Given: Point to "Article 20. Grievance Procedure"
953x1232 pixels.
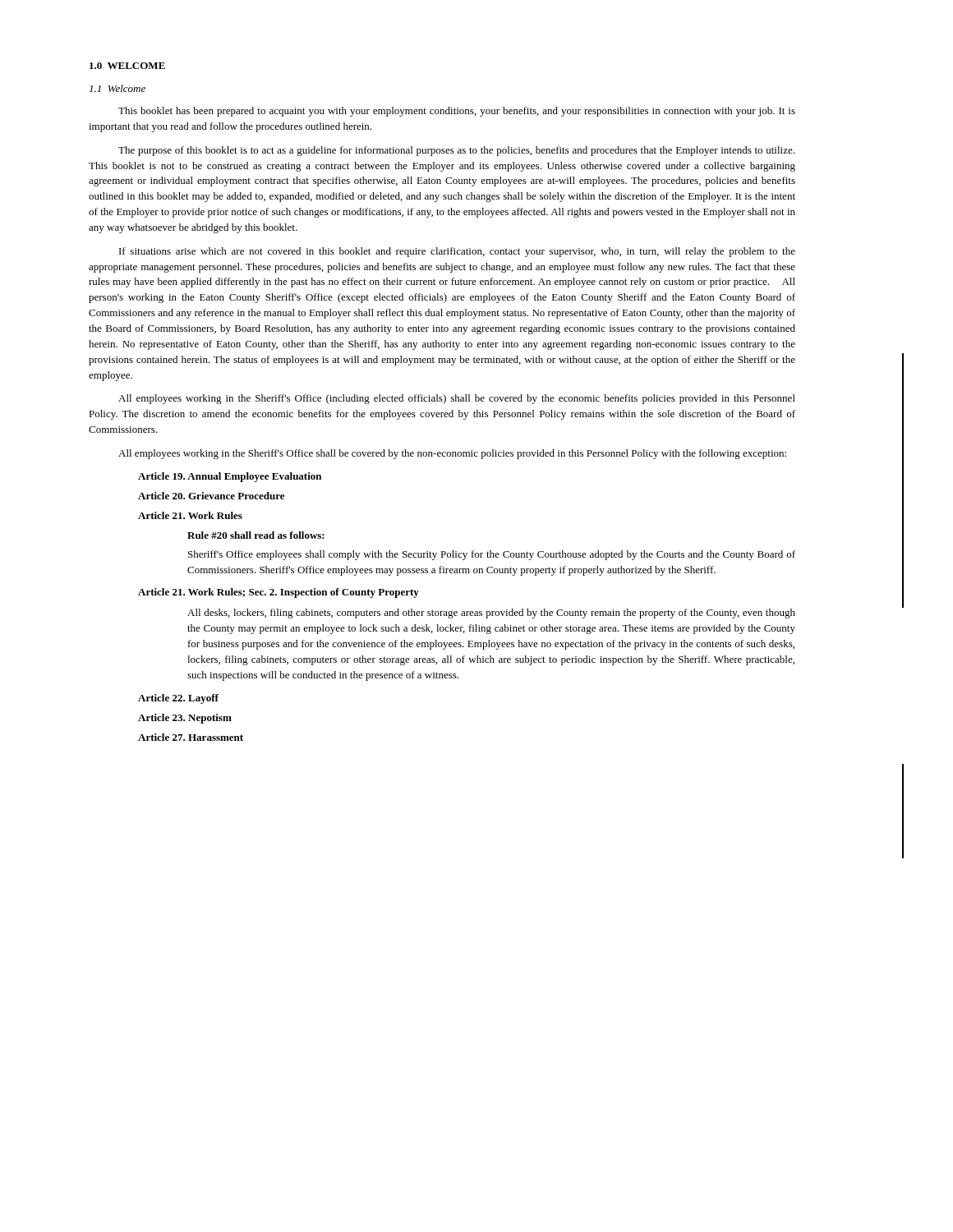Looking at the screenshot, I should point(211,495).
